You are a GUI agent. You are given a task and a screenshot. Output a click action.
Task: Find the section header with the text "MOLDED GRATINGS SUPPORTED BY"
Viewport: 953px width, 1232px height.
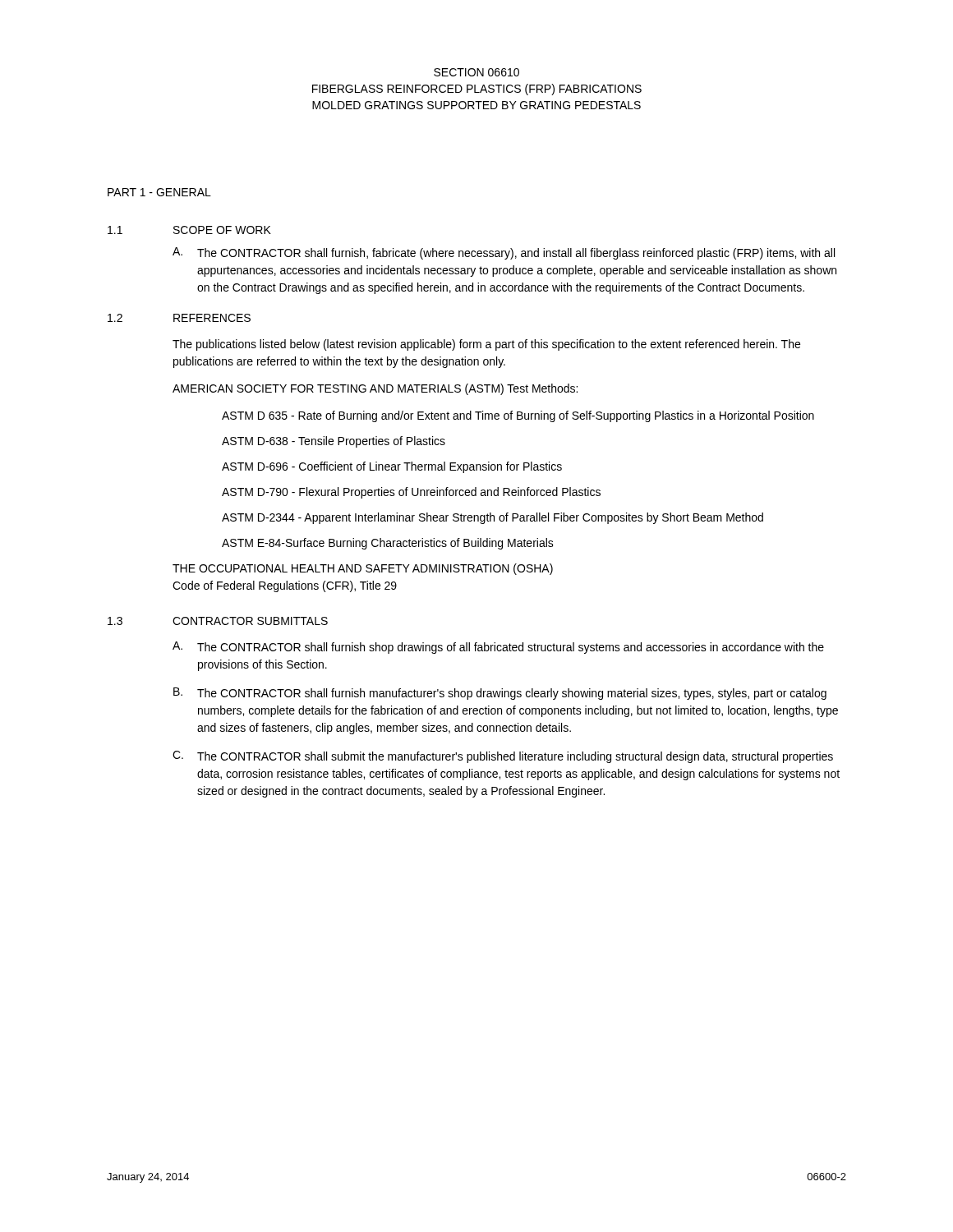click(476, 105)
